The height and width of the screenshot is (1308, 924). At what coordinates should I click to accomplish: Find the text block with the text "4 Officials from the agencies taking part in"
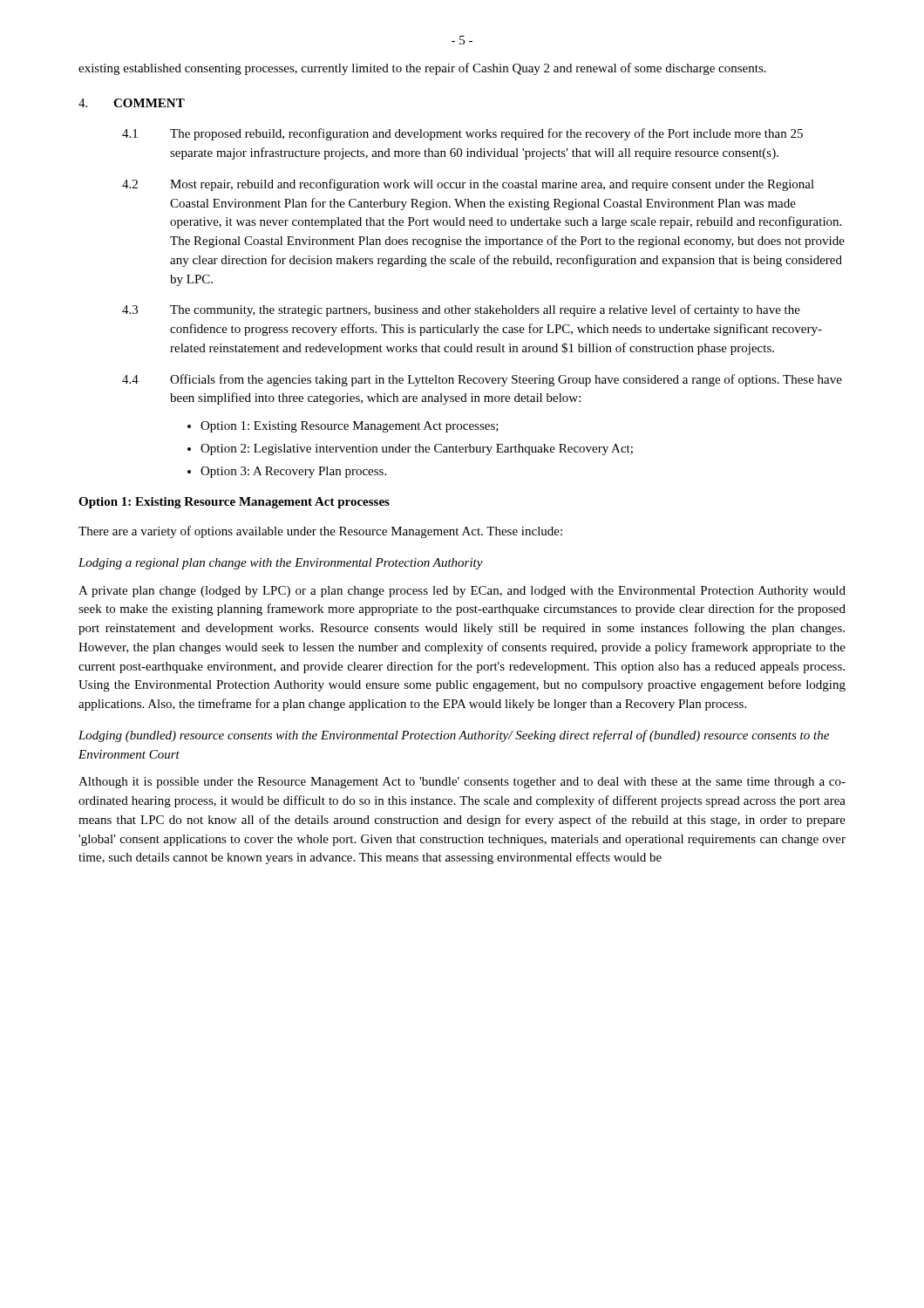482,387
